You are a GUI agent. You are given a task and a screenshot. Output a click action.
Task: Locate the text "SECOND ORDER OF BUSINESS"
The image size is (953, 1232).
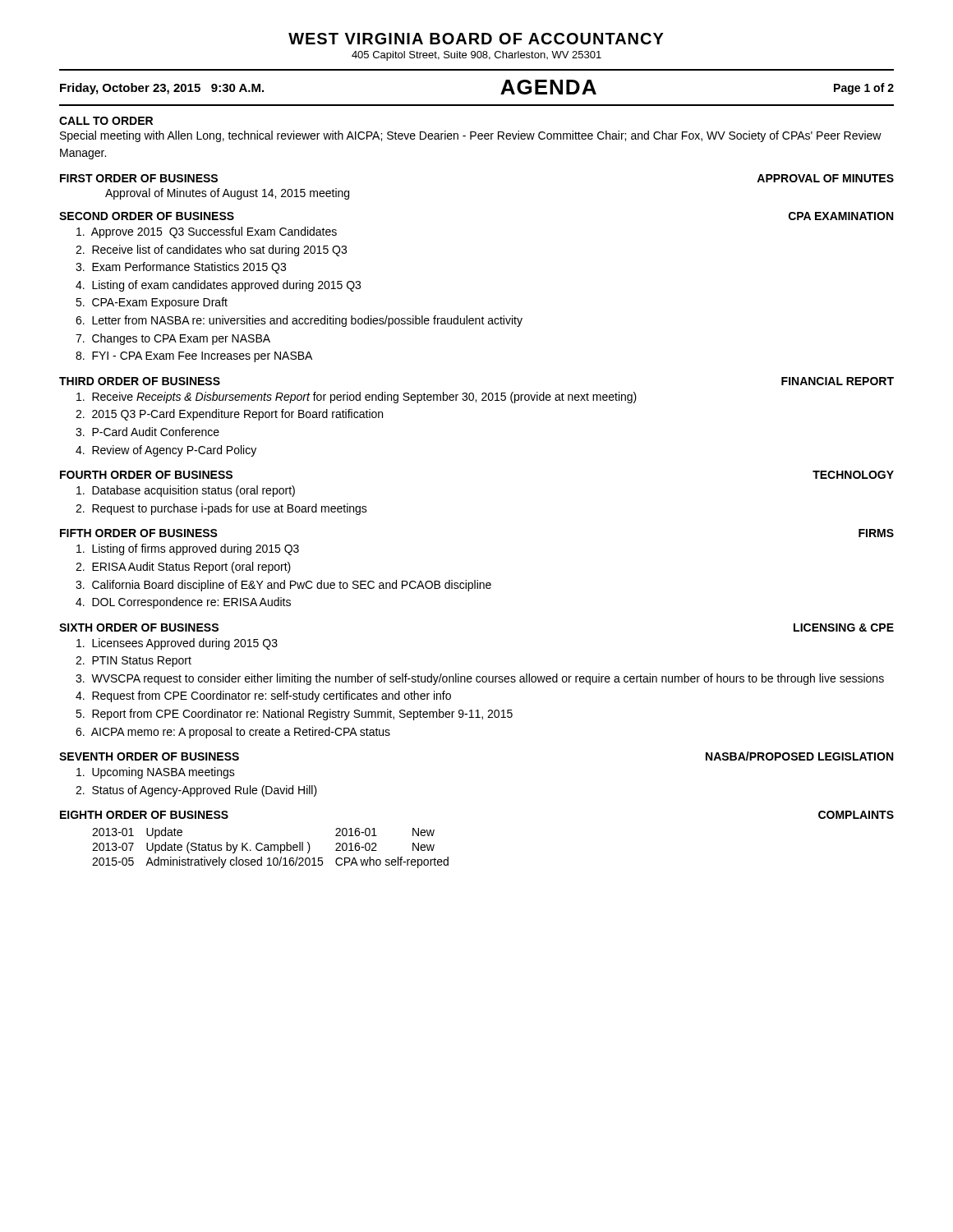[x=147, y=216]
